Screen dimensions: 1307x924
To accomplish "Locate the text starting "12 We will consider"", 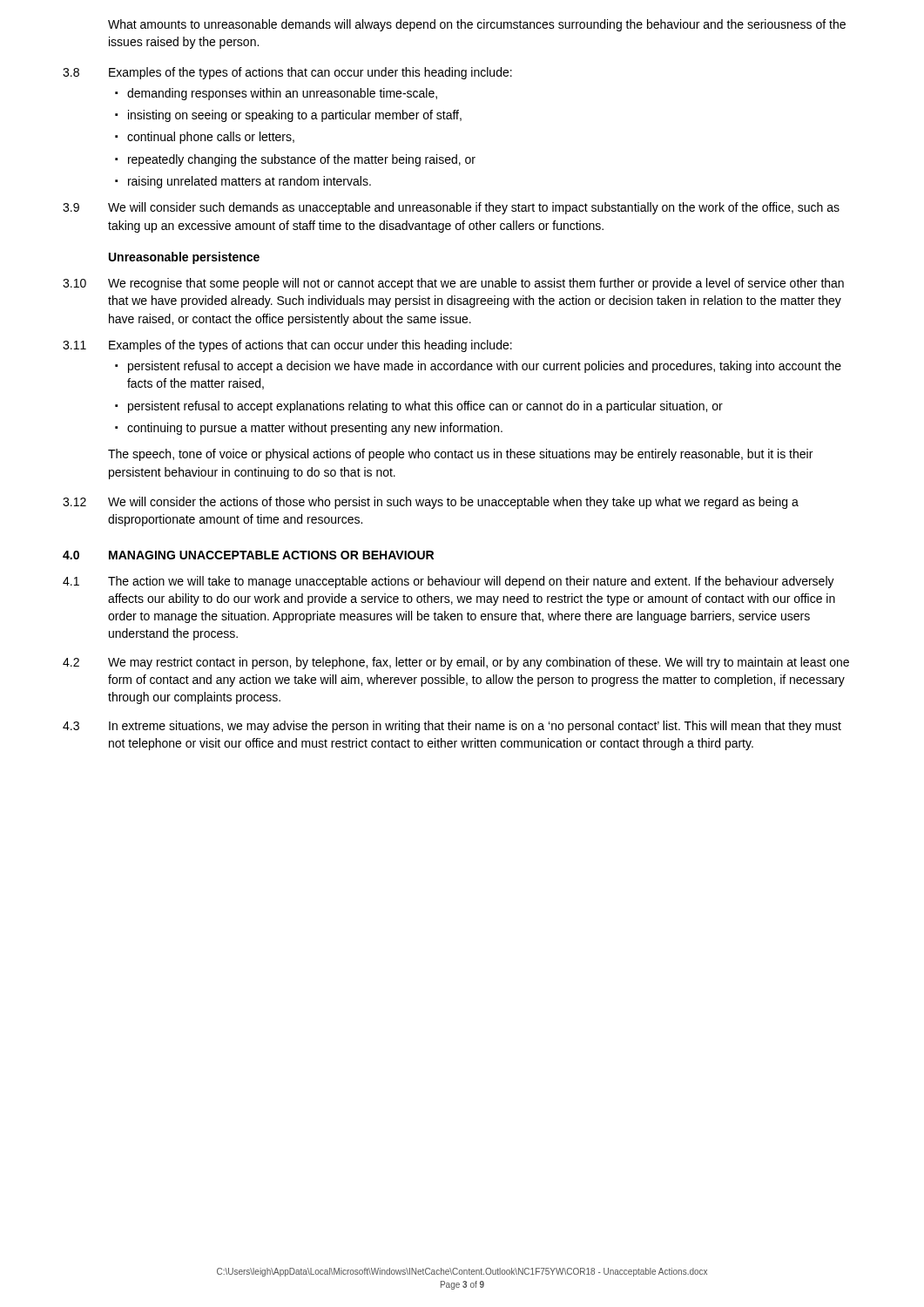I will pos(462,511).
